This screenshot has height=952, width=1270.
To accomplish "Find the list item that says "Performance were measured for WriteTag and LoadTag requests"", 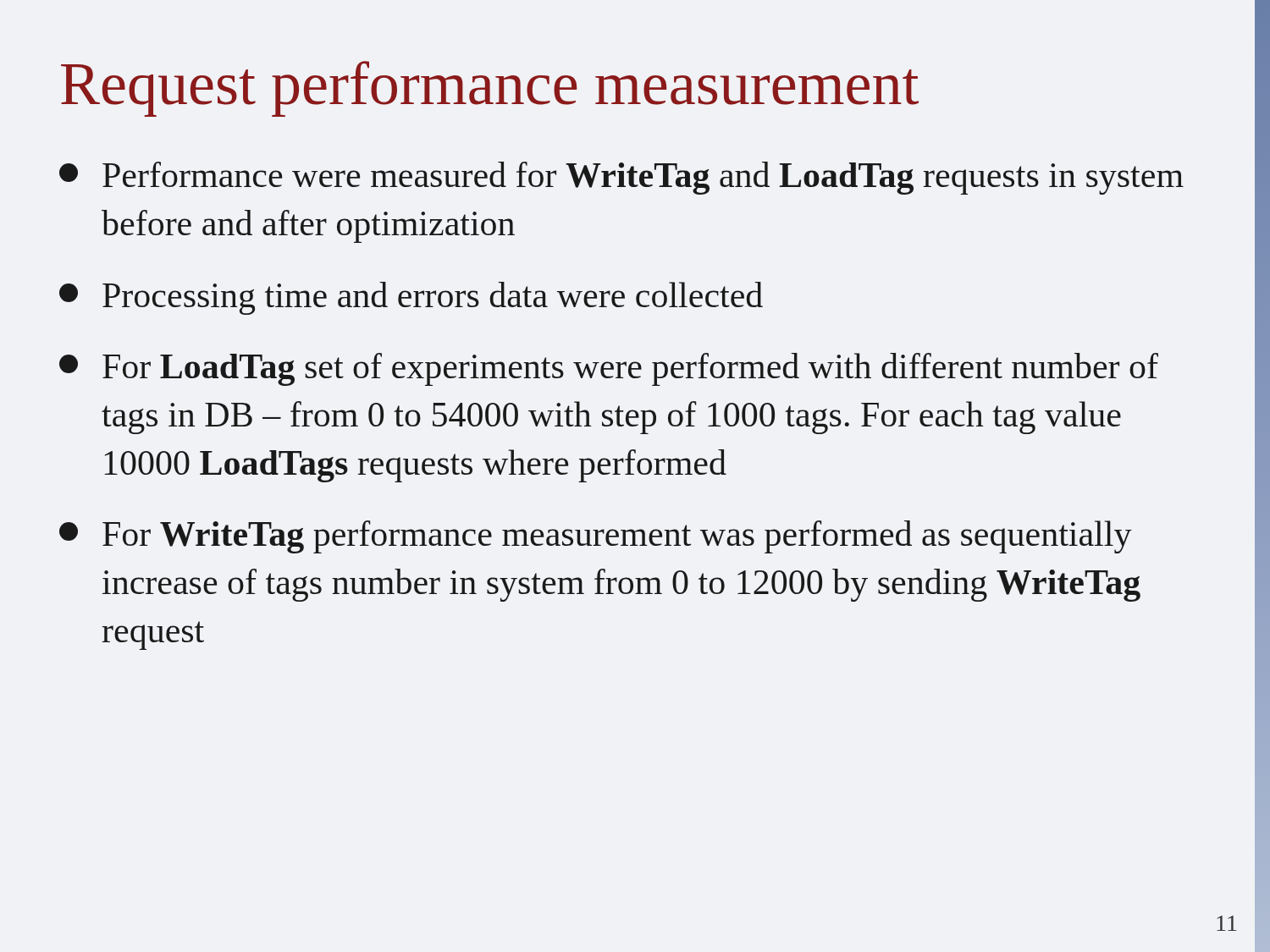I will (x=635, y=200).
